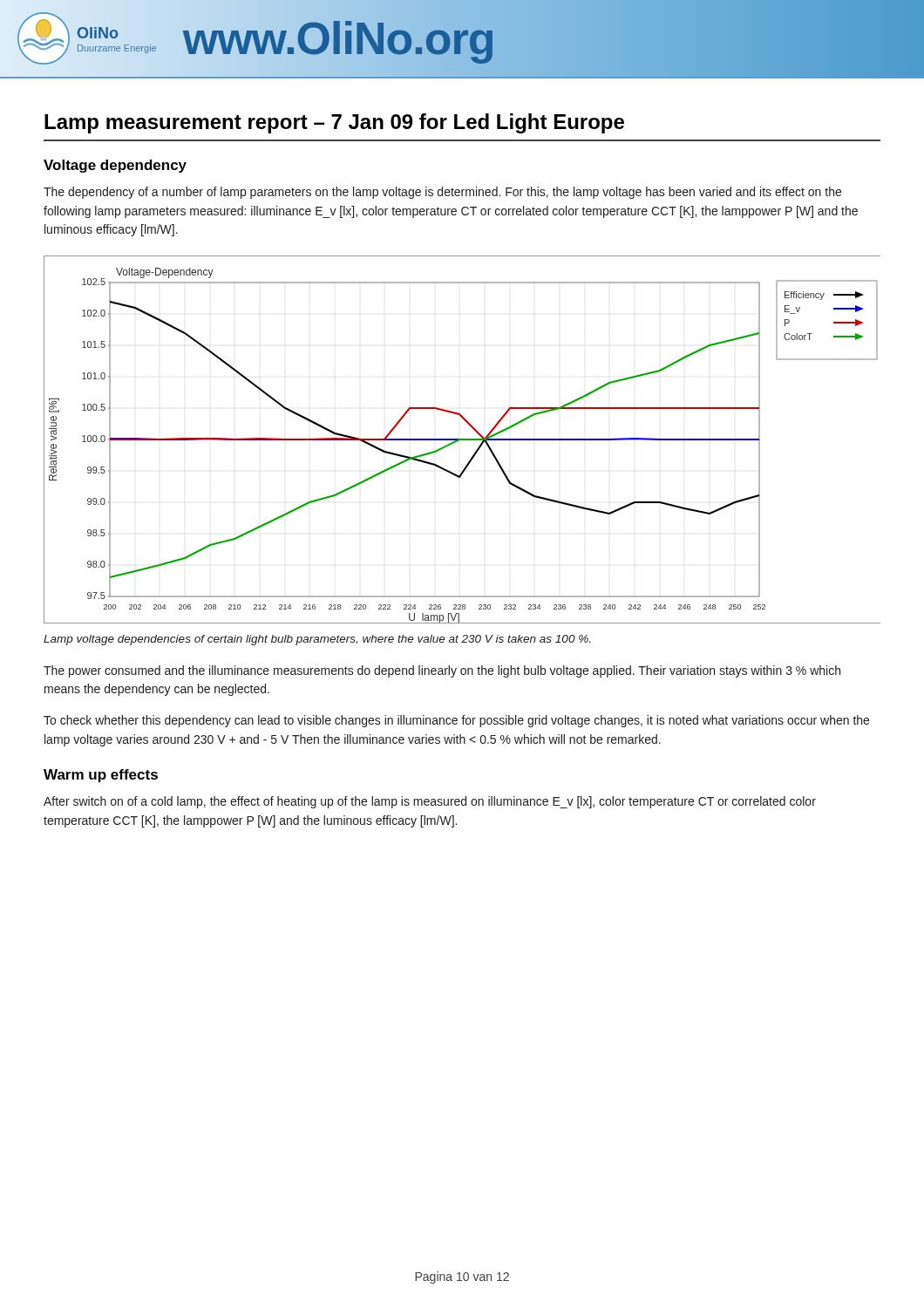The width and height of the screenshot is (924, 1308).
Task: Find the line chart
Action: coord(462,440)
